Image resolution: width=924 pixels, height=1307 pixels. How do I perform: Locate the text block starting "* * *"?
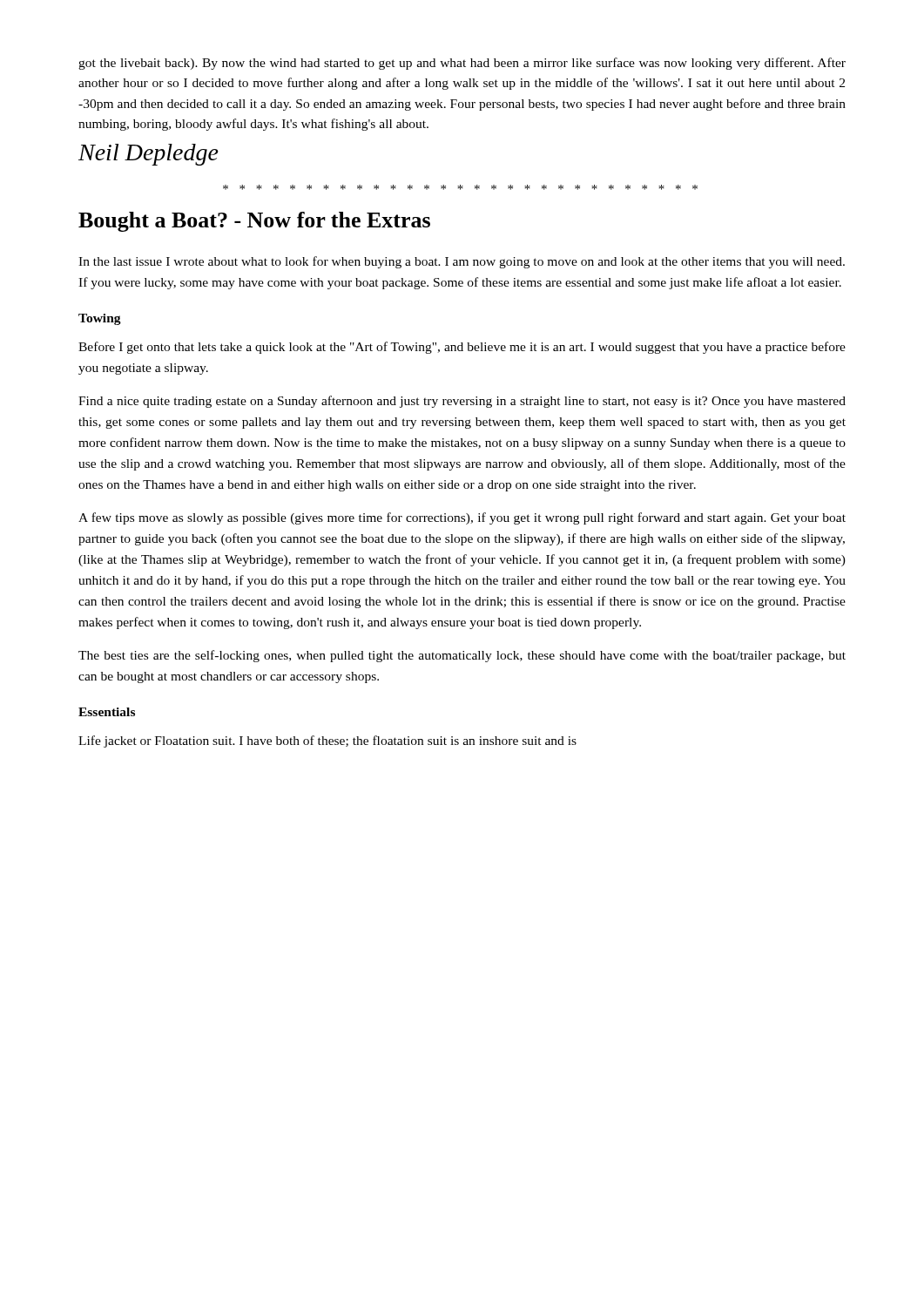(462, 189)
